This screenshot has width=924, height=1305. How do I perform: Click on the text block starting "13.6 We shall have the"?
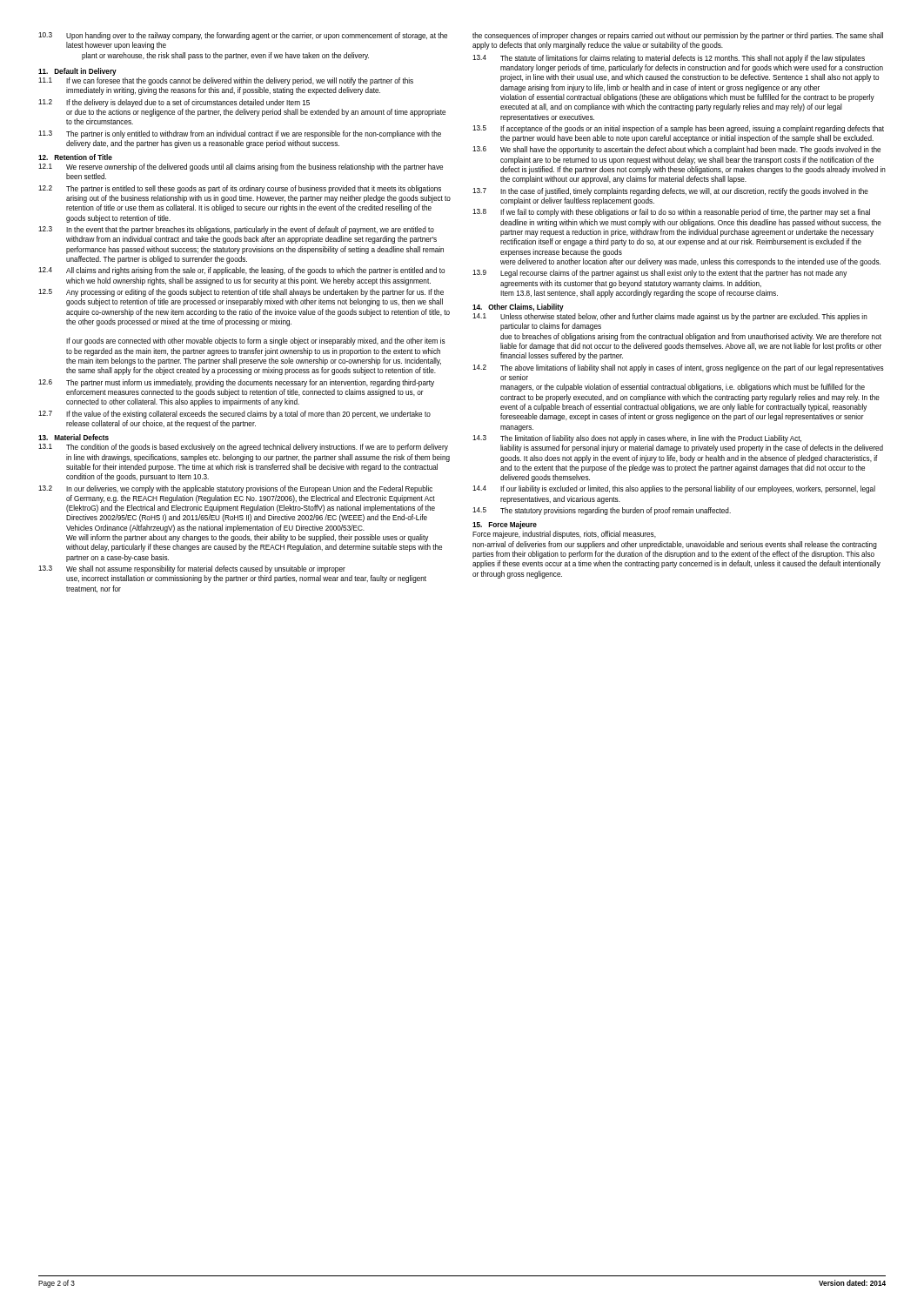tap(679, 165)
